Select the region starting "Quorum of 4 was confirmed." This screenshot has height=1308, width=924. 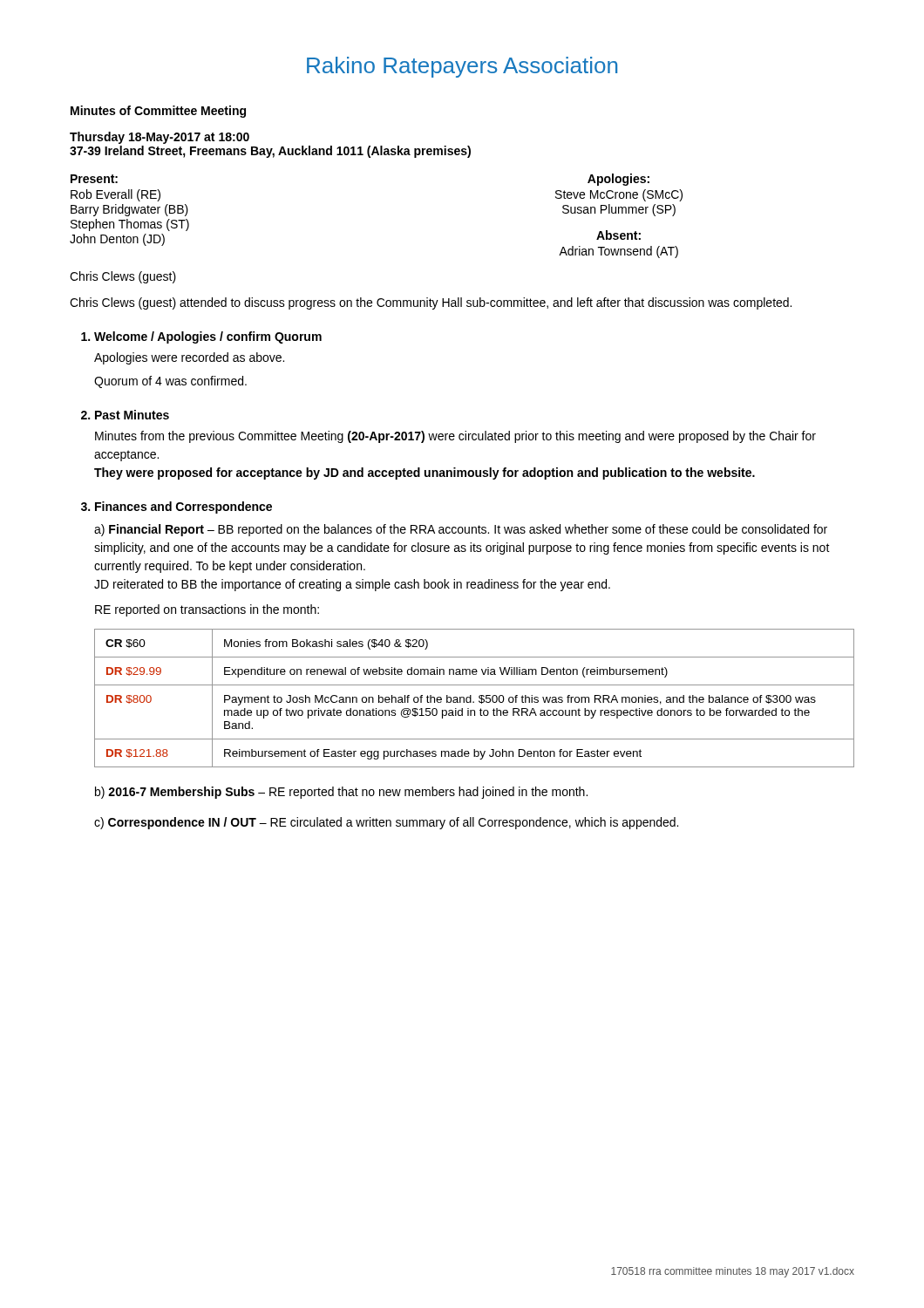(x=171, y=381)
